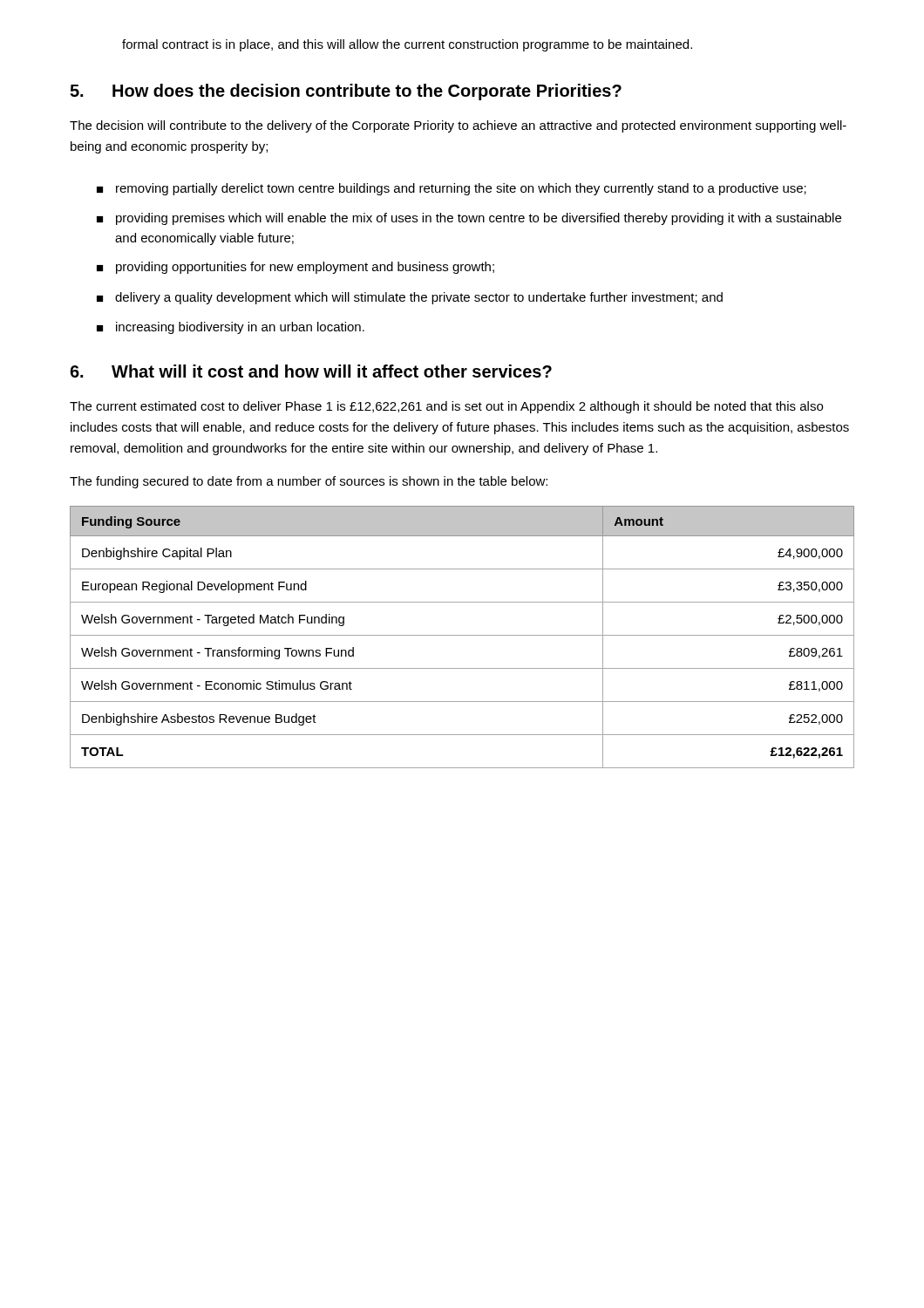
Task: Locate the block of text that opens with "The decision will contribute to the delivery of"
Action: click(458, 135)
